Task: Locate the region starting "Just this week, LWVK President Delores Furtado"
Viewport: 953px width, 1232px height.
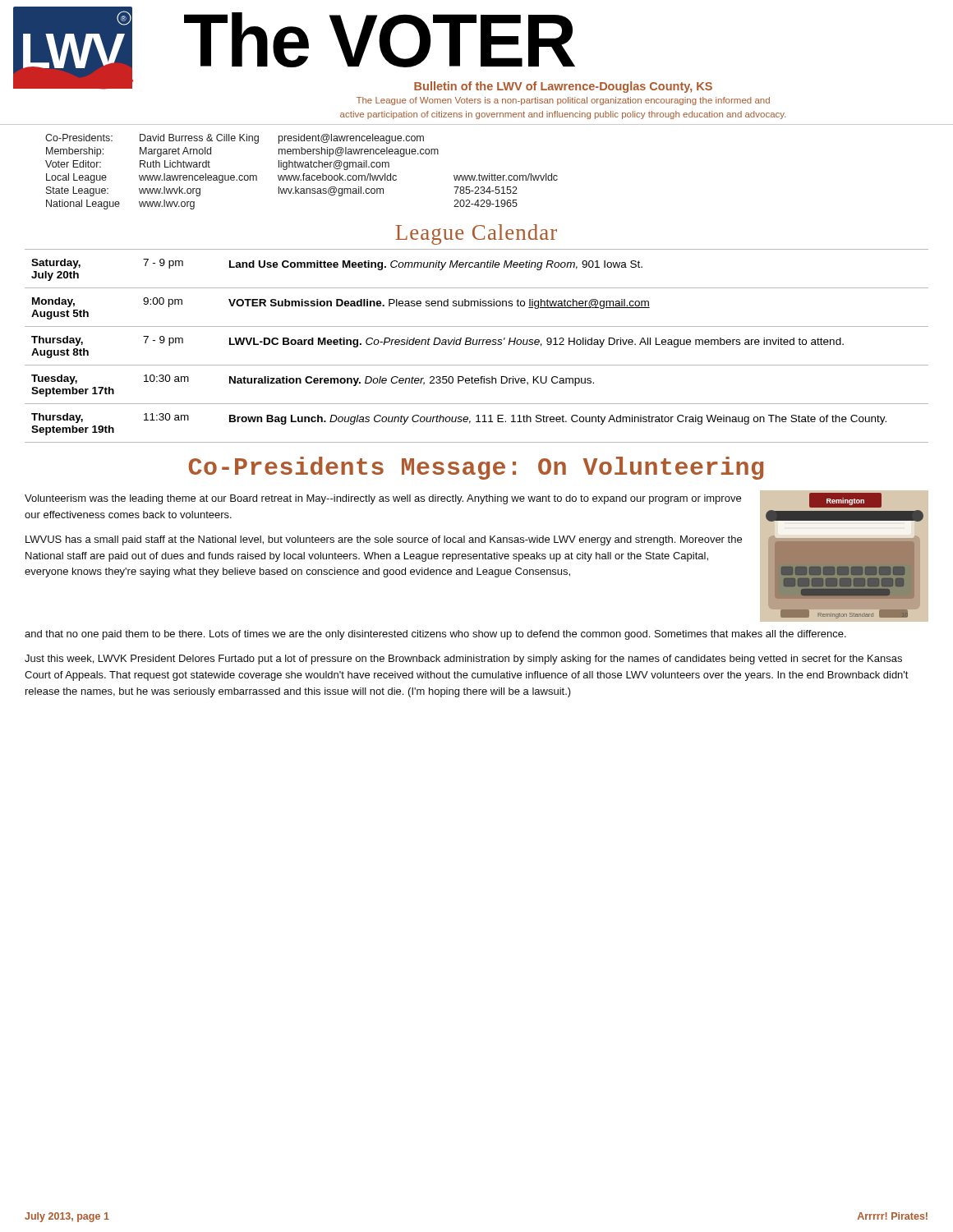Action: point(466,675)
